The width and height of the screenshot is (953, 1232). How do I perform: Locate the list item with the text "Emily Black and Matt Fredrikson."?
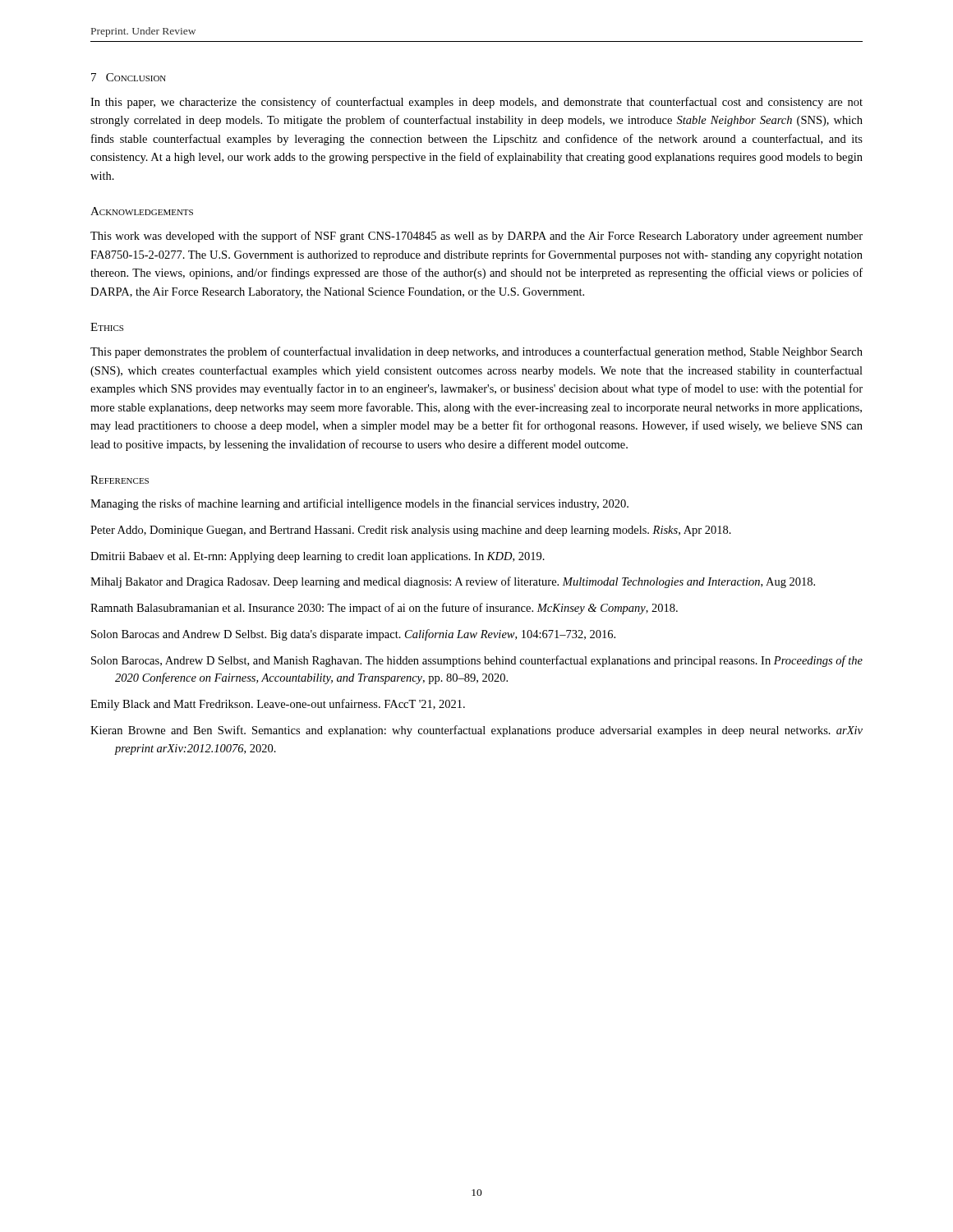pyautogui.click(x=278, y=704)
